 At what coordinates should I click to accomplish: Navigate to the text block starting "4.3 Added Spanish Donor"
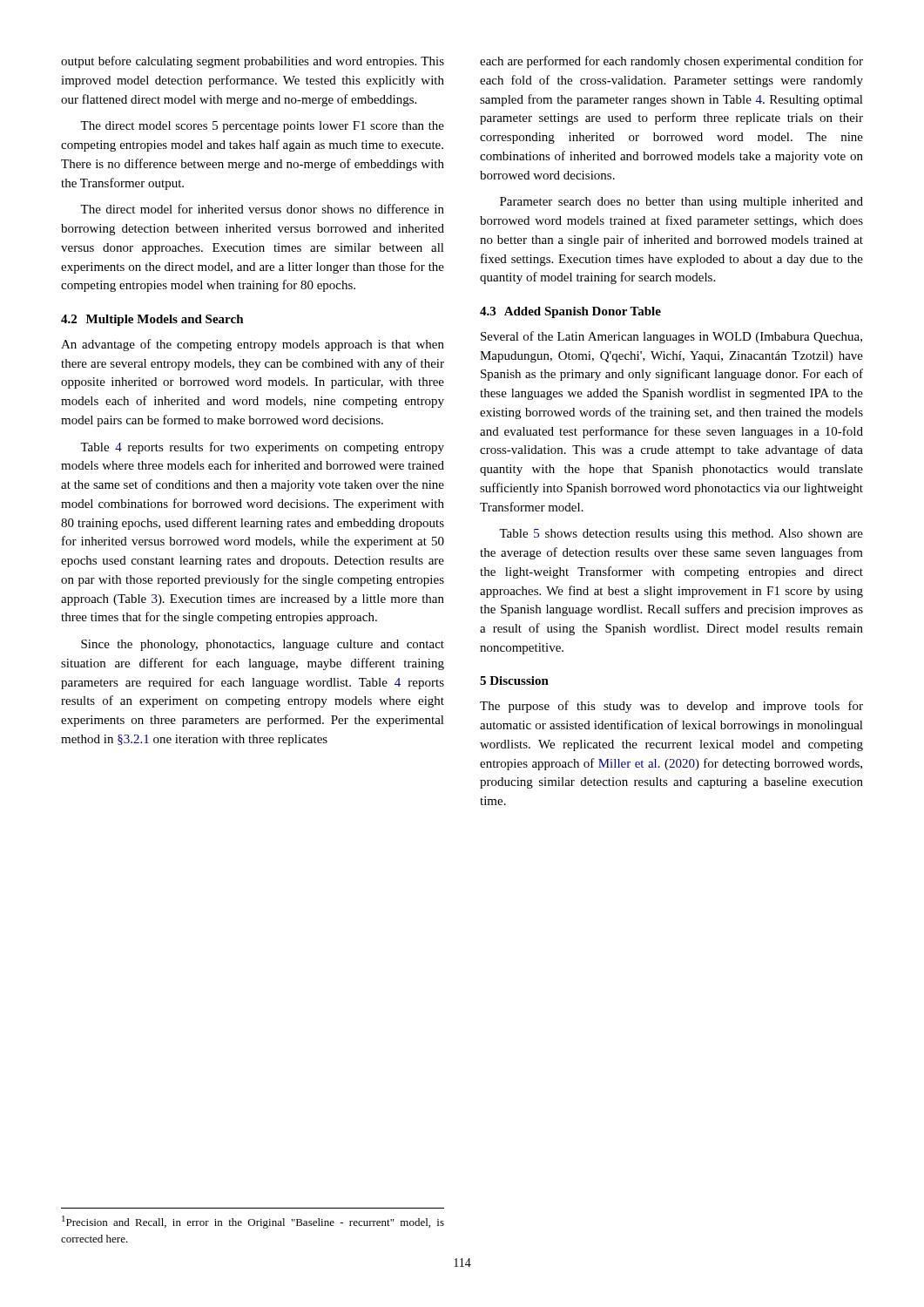(671, 311)
